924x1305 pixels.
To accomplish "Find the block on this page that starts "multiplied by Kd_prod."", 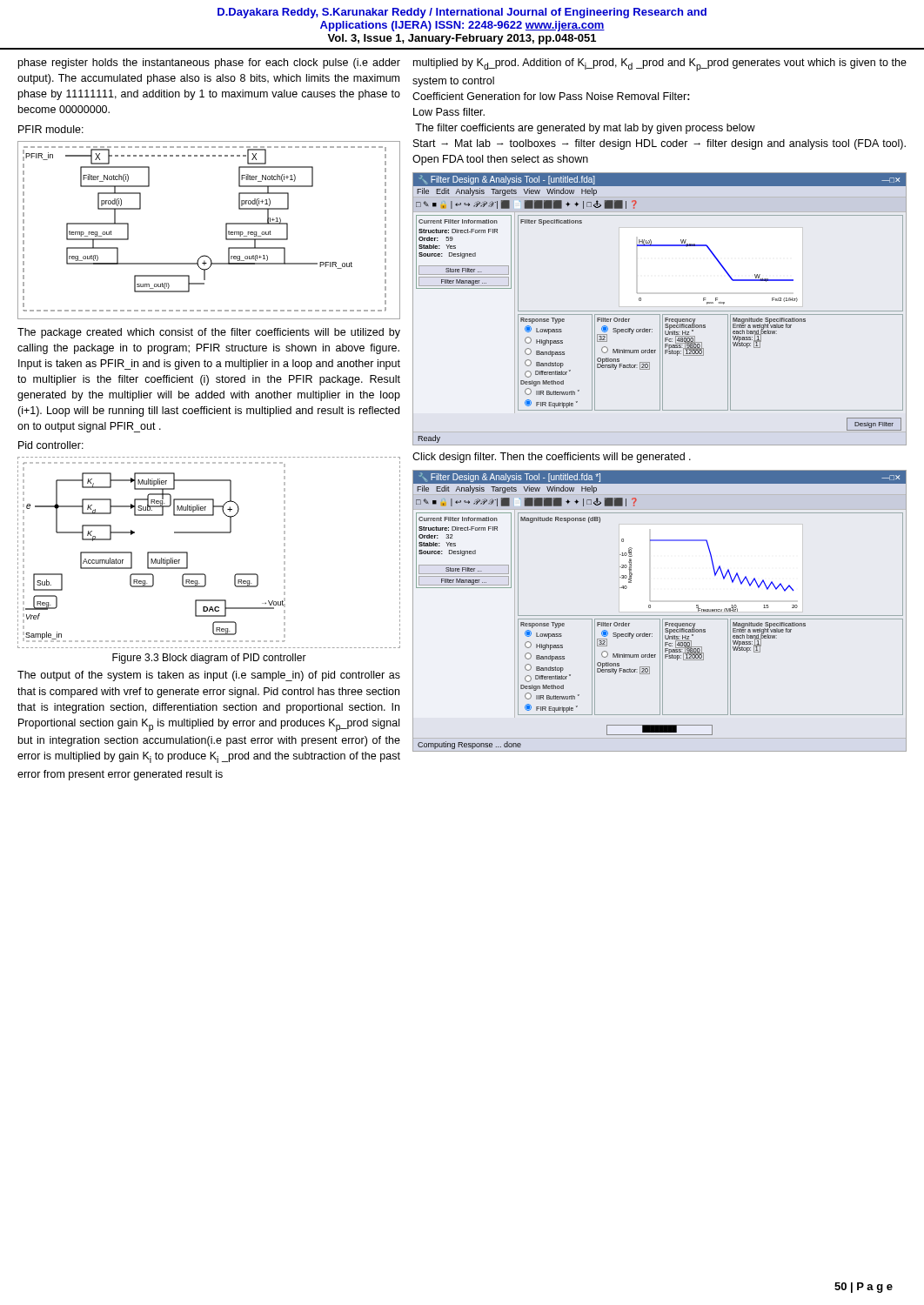I will point(660,65).
